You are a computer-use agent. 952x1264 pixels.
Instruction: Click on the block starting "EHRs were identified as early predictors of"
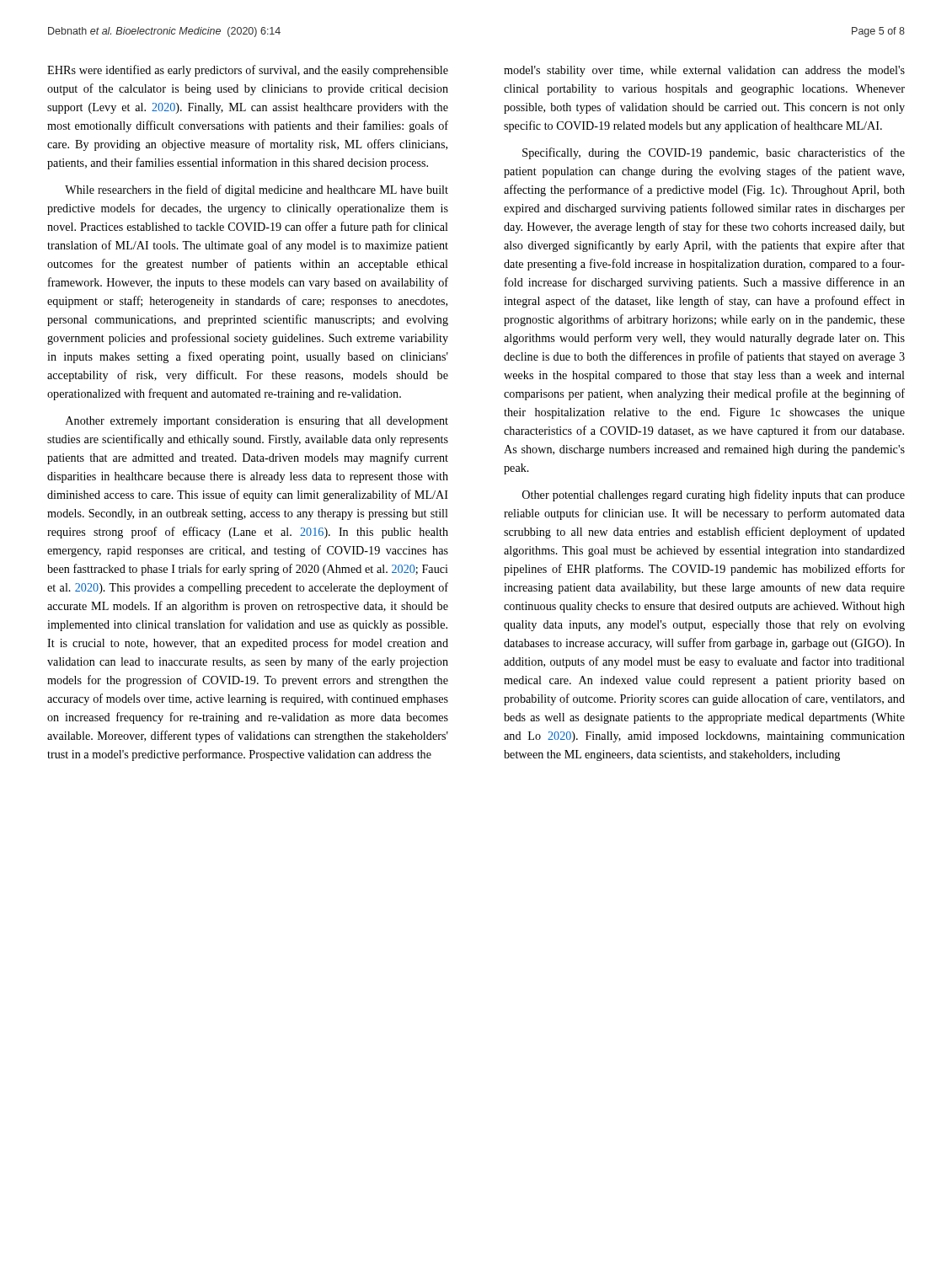pyautogui.click(x=248, y=116)
